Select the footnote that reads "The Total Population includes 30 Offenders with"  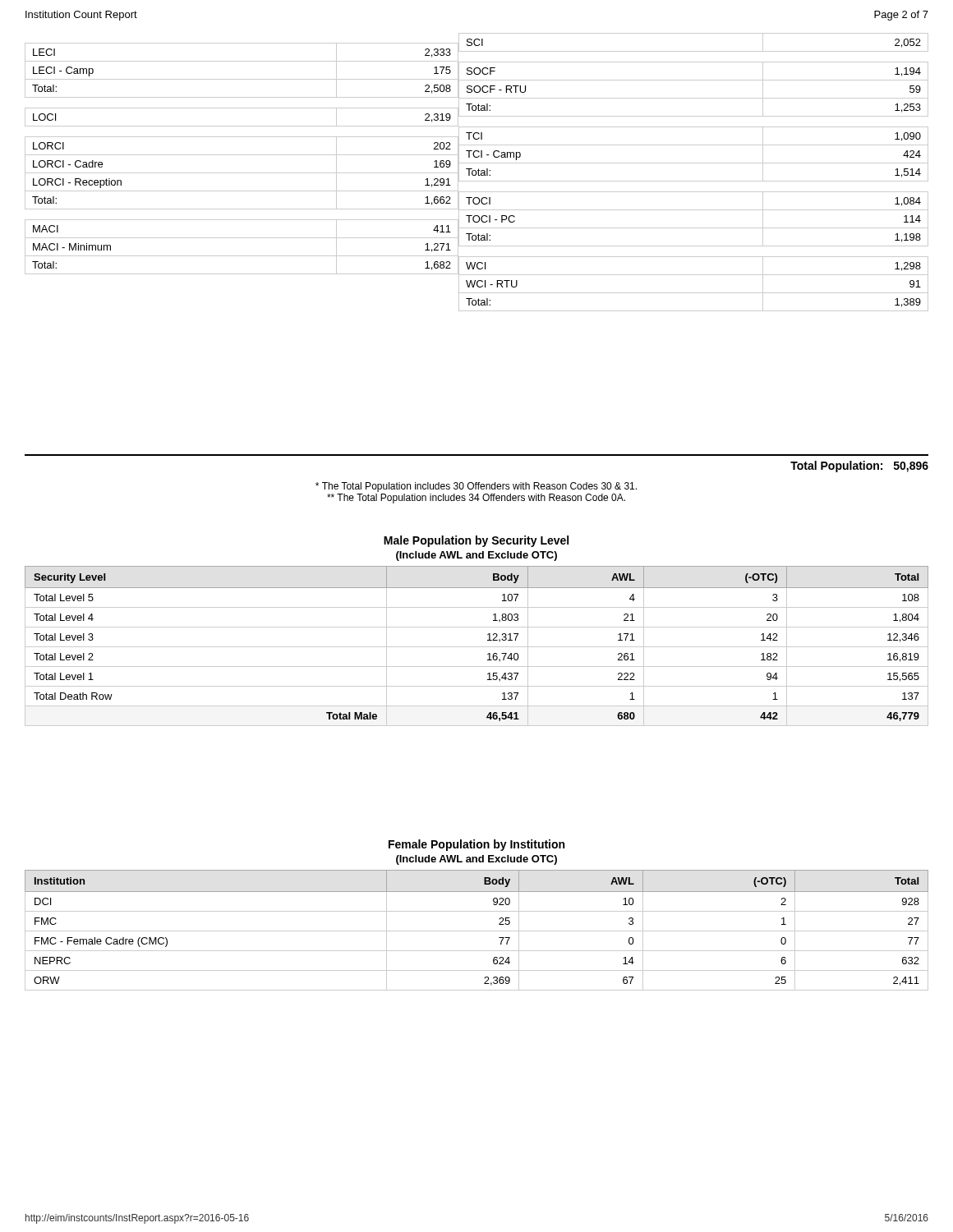476,492
